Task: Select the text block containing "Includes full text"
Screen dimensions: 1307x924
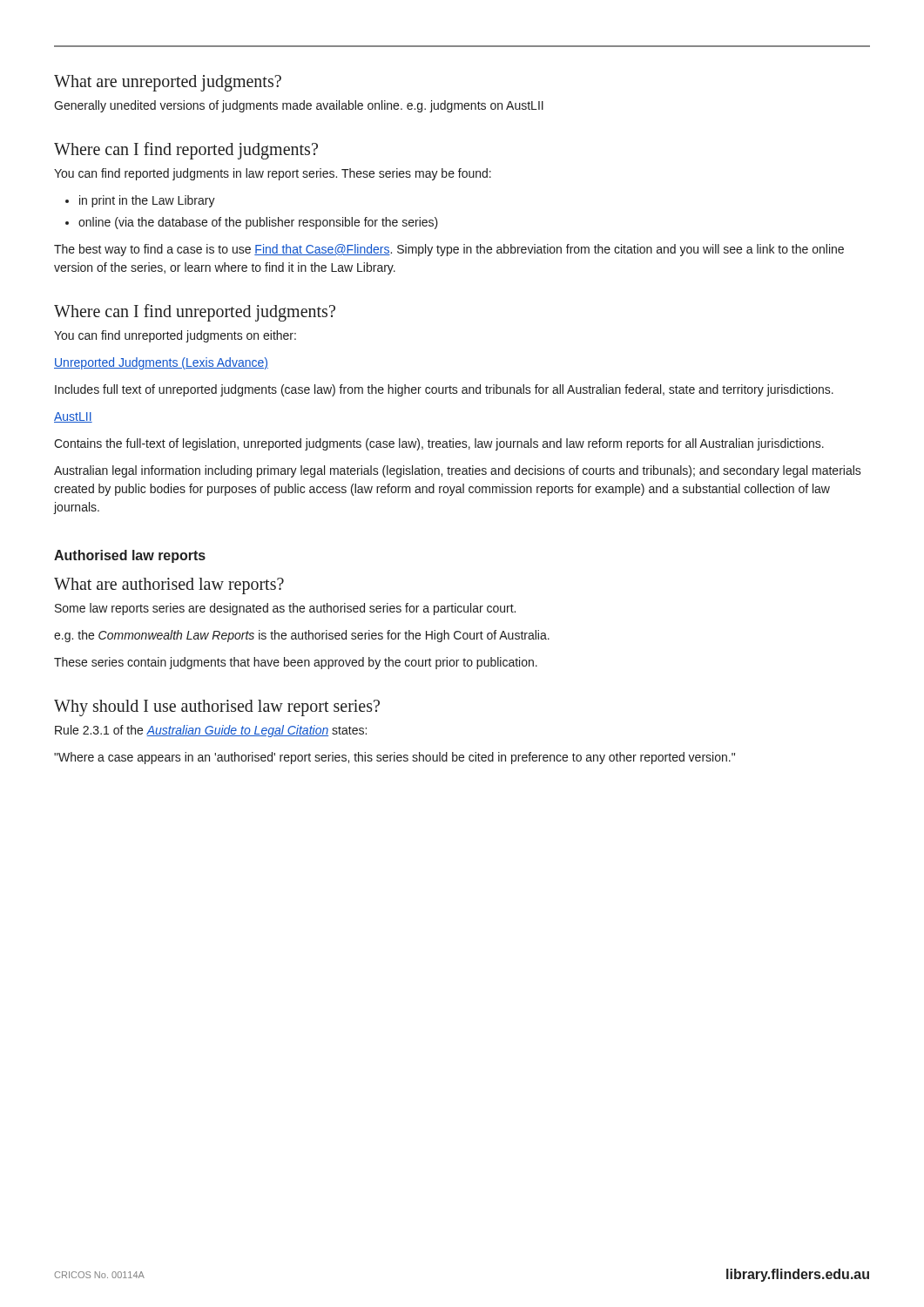Action: pos(462,390)
